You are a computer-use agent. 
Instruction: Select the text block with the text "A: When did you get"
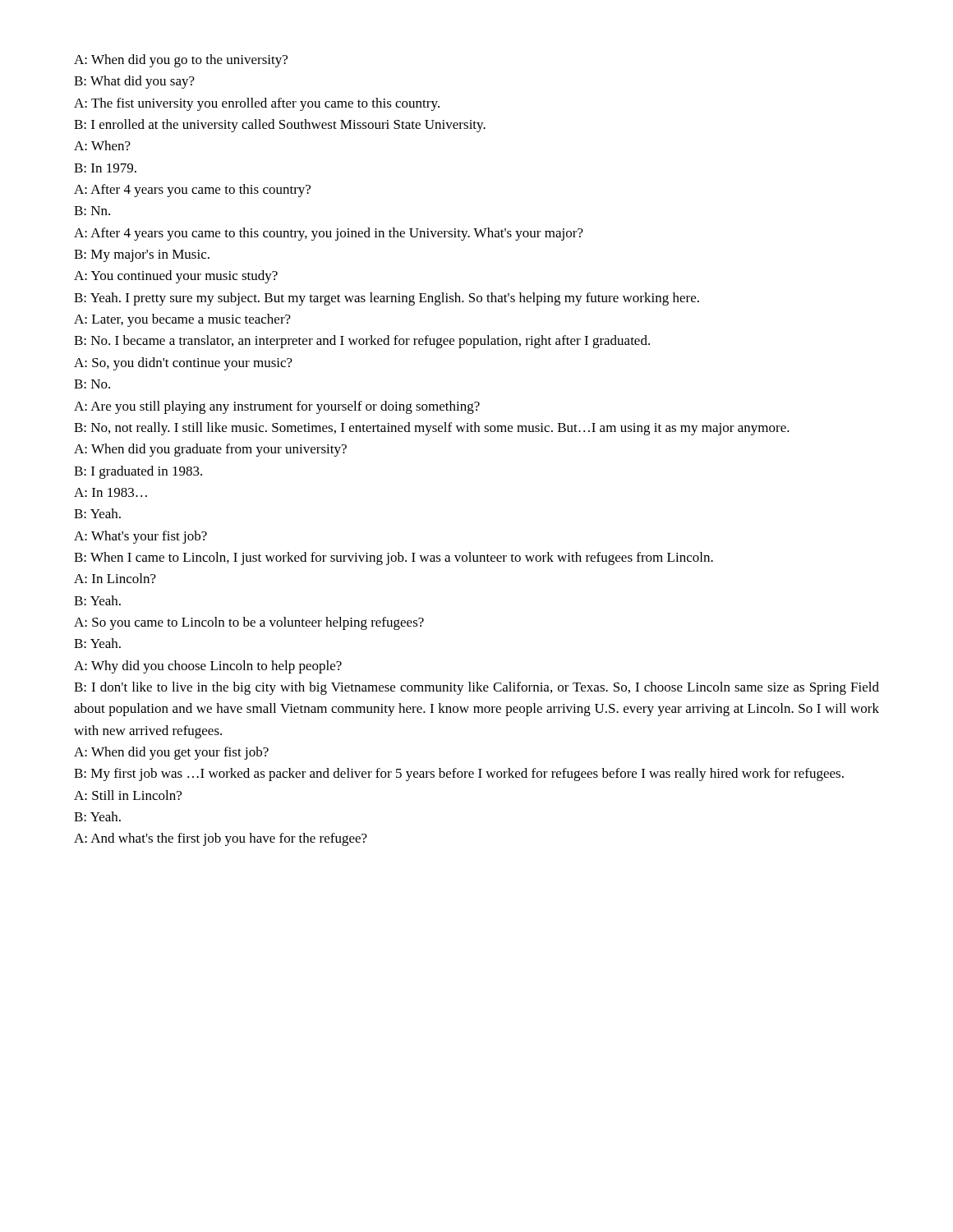coord(171,753)
